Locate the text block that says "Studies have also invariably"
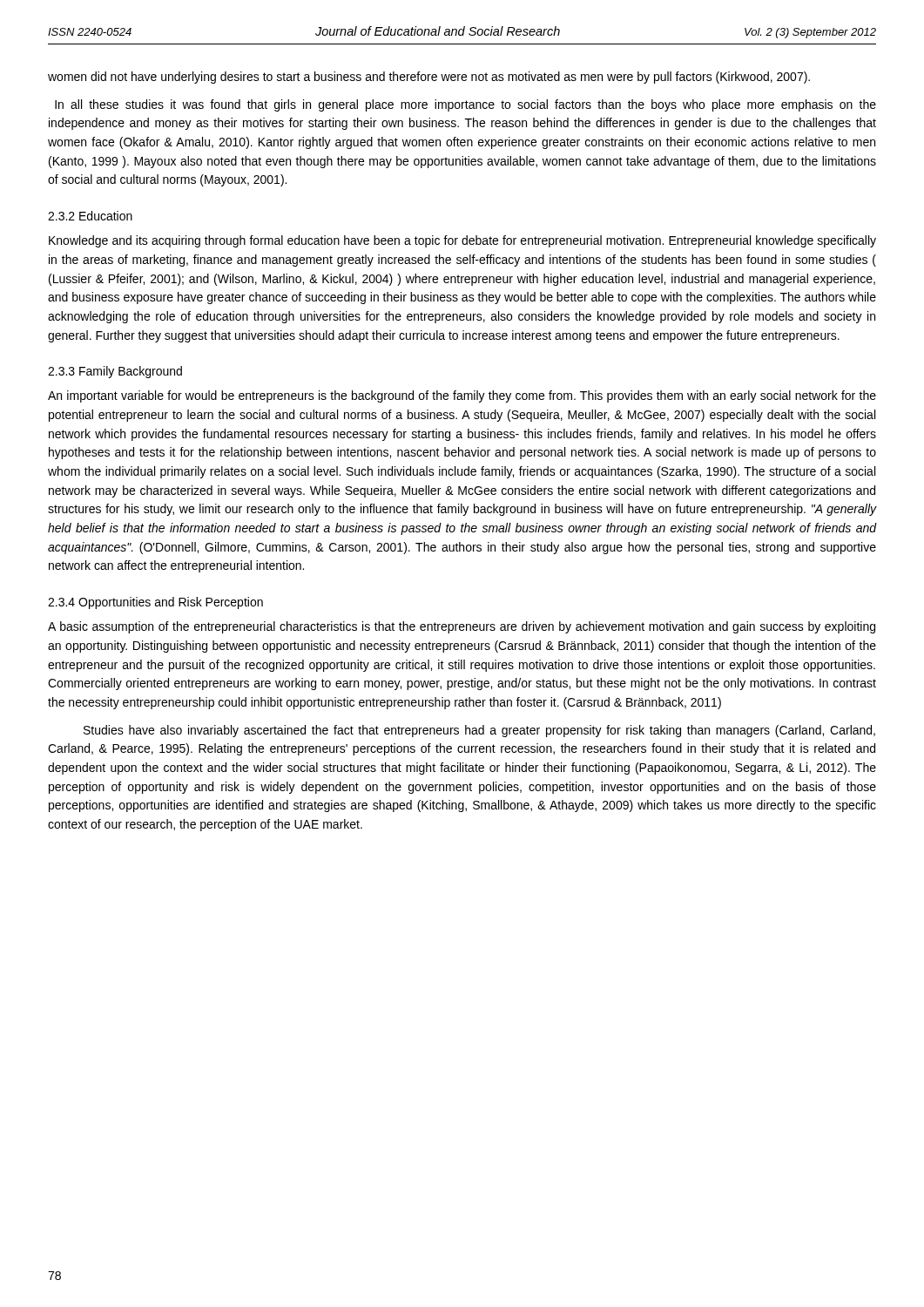 point(462,777)
